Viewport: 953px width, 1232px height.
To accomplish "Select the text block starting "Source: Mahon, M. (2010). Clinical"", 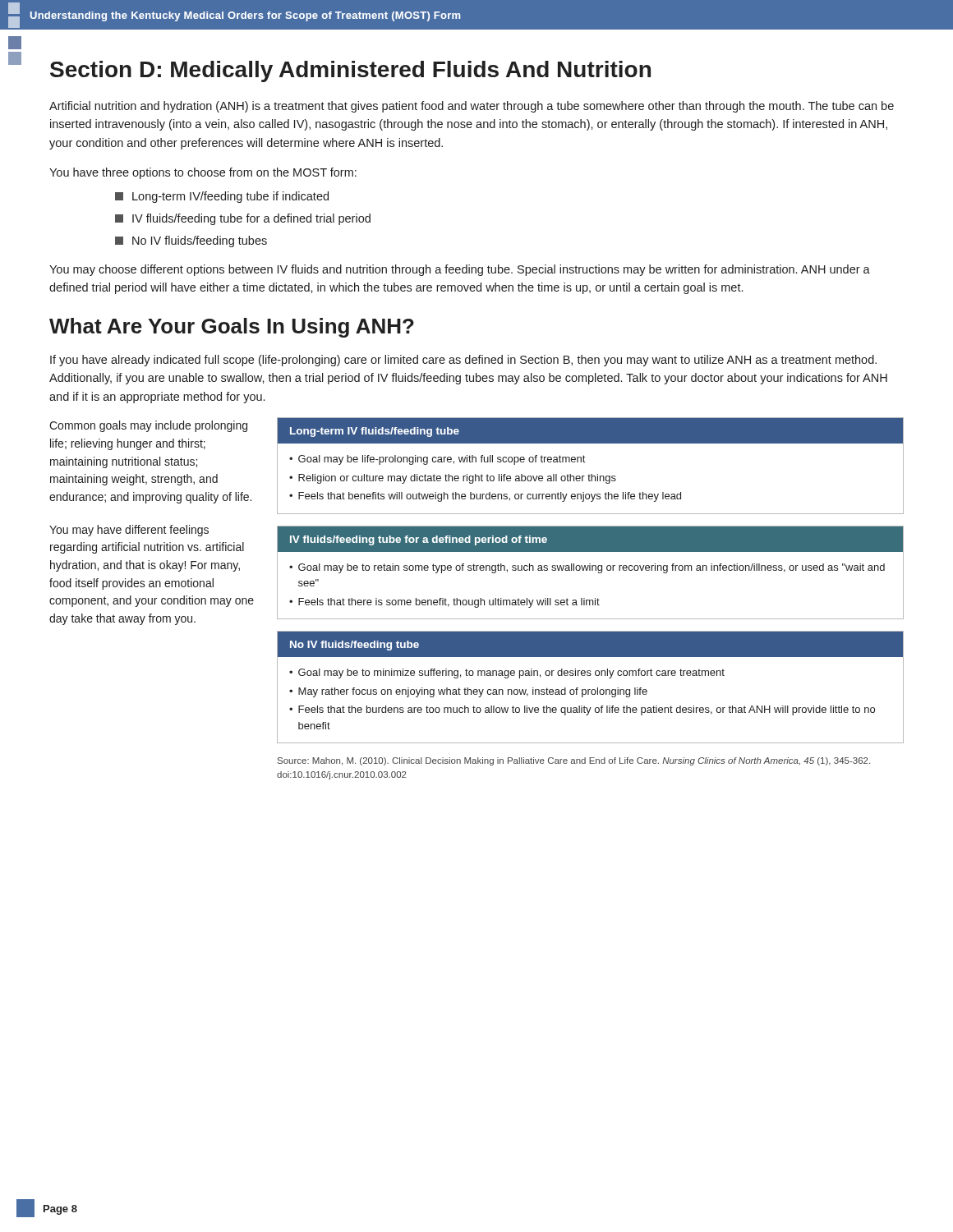I will coord(574,768).
